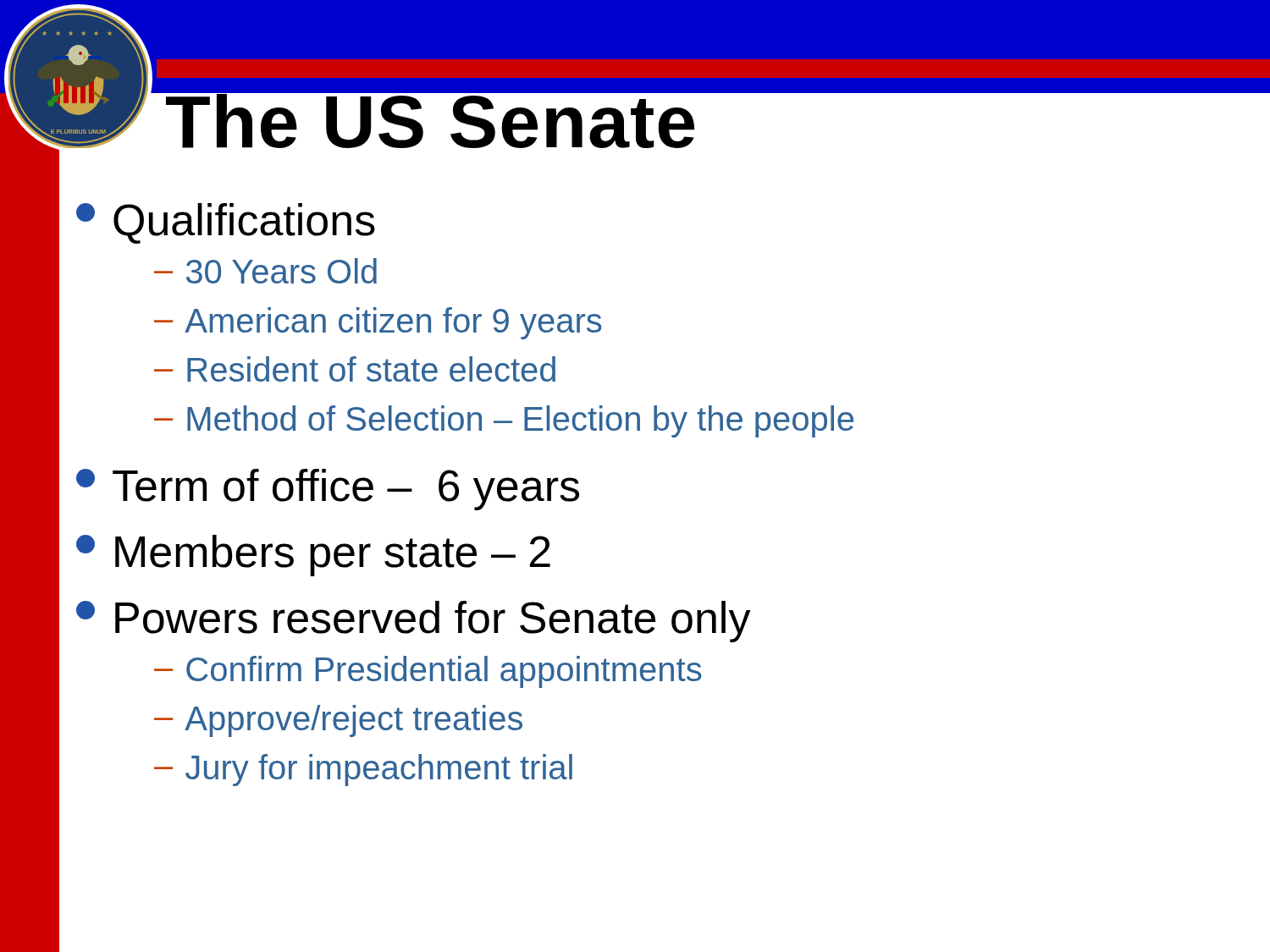Click where it says "– American citizen for 9 years"
Viewport: 1270px width, 952px height.
[378, 321]
